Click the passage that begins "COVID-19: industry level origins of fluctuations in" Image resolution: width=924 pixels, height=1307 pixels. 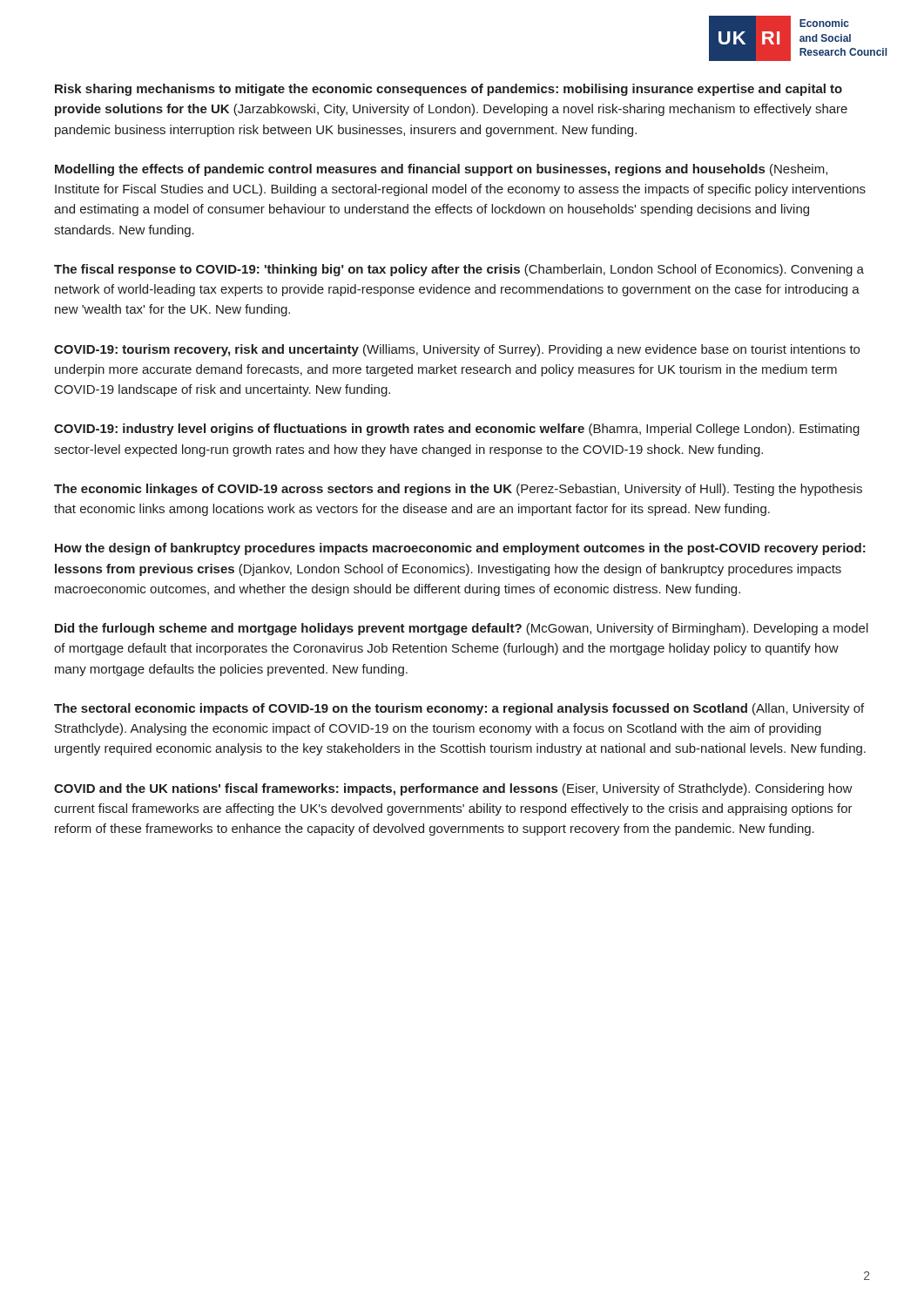[457, 439]
